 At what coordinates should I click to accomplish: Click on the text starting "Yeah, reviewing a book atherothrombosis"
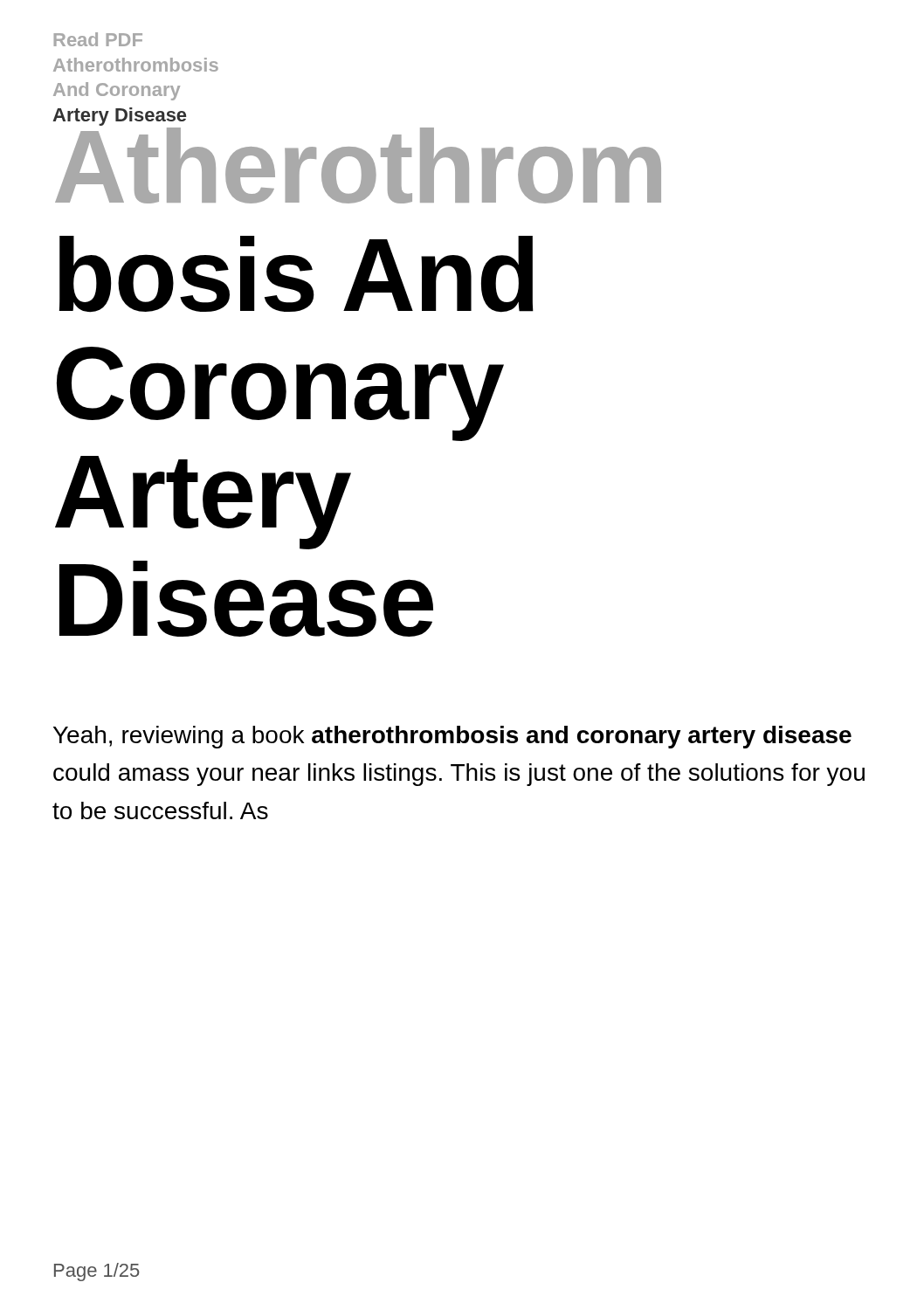462,773
